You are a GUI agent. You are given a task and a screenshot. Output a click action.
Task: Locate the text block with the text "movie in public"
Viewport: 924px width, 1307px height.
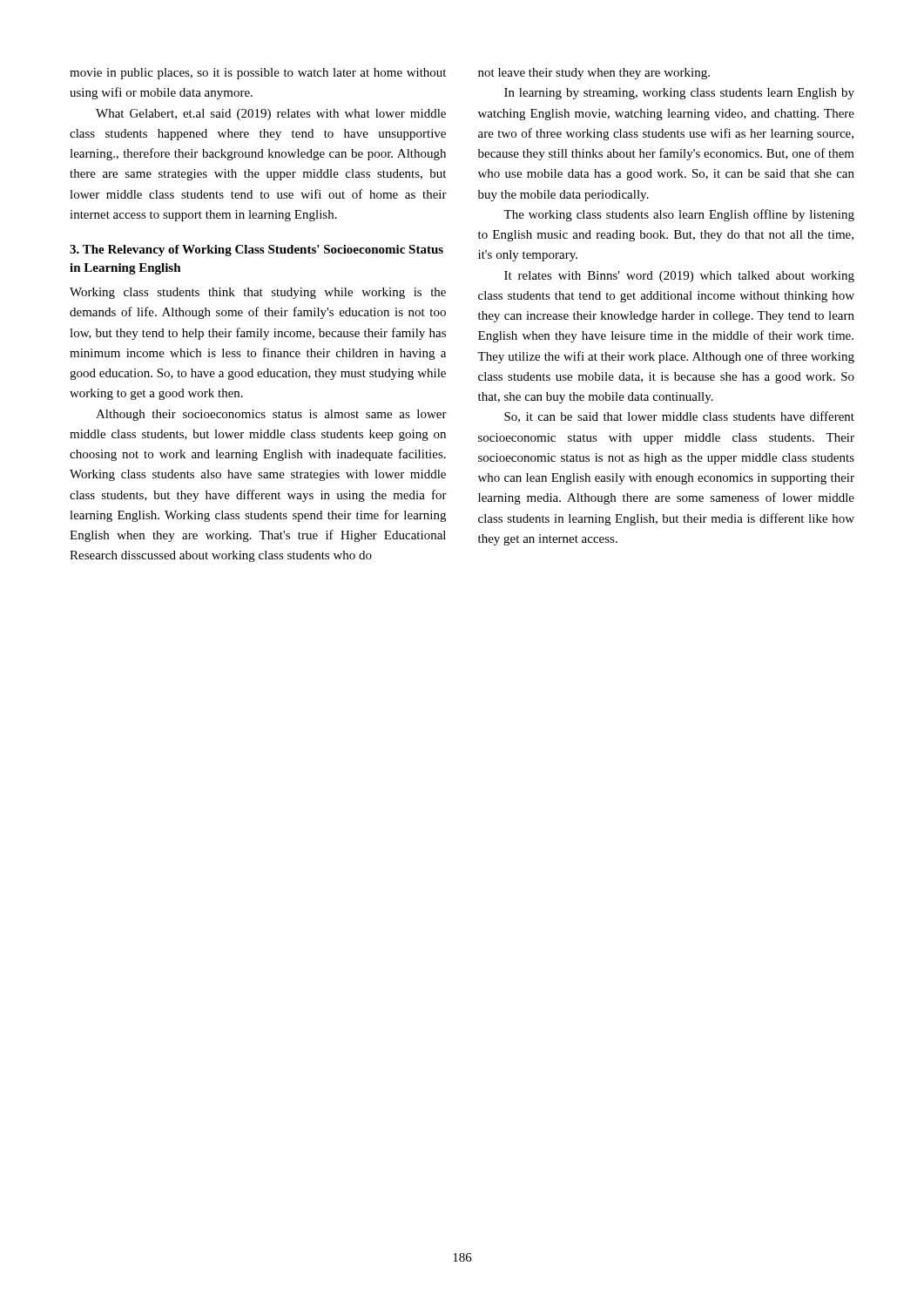coord(258,144)
